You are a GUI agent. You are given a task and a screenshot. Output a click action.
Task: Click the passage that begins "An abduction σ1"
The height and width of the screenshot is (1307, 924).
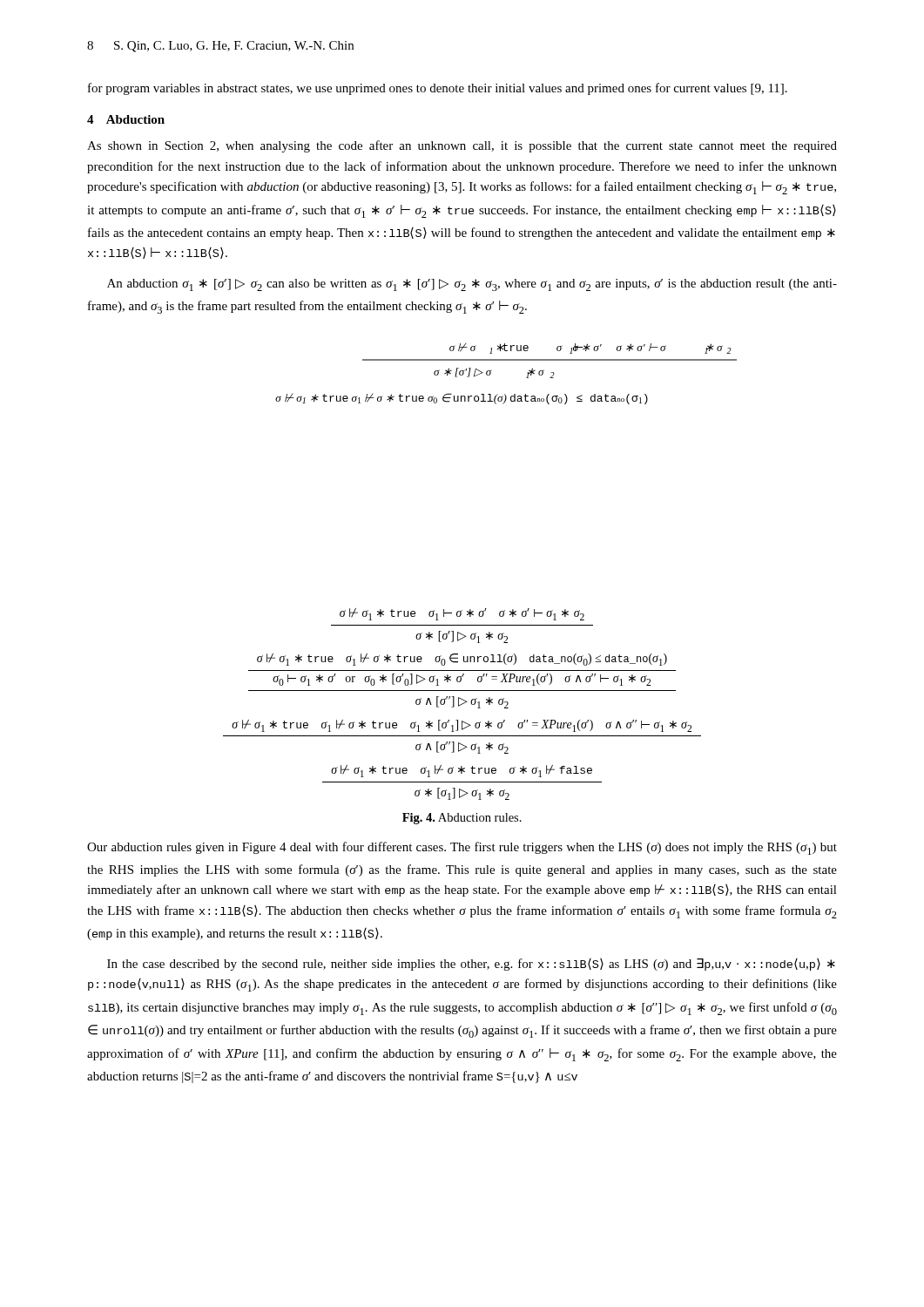point(462,296)
